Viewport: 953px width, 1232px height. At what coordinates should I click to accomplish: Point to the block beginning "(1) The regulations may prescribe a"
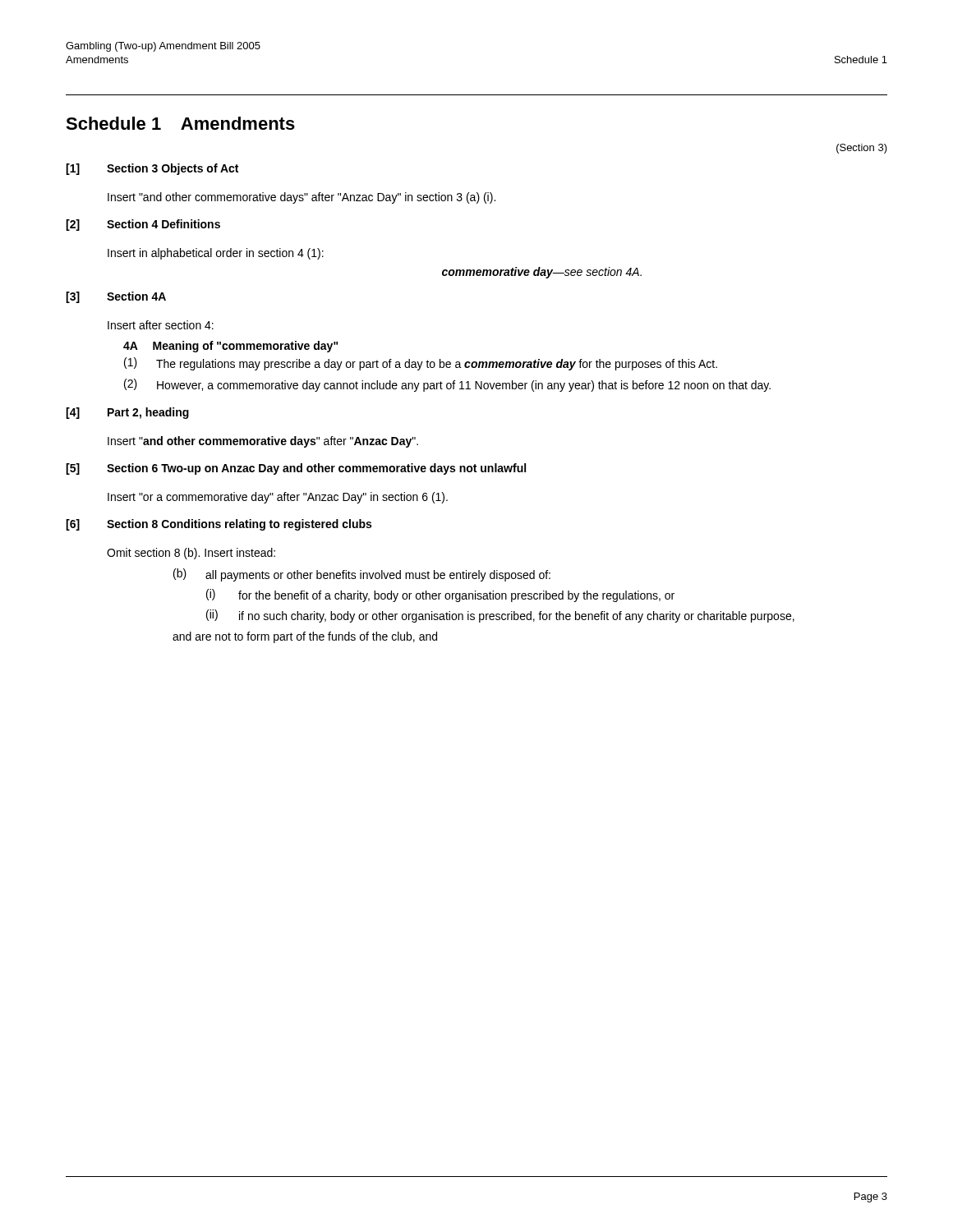tap(505, 365)
